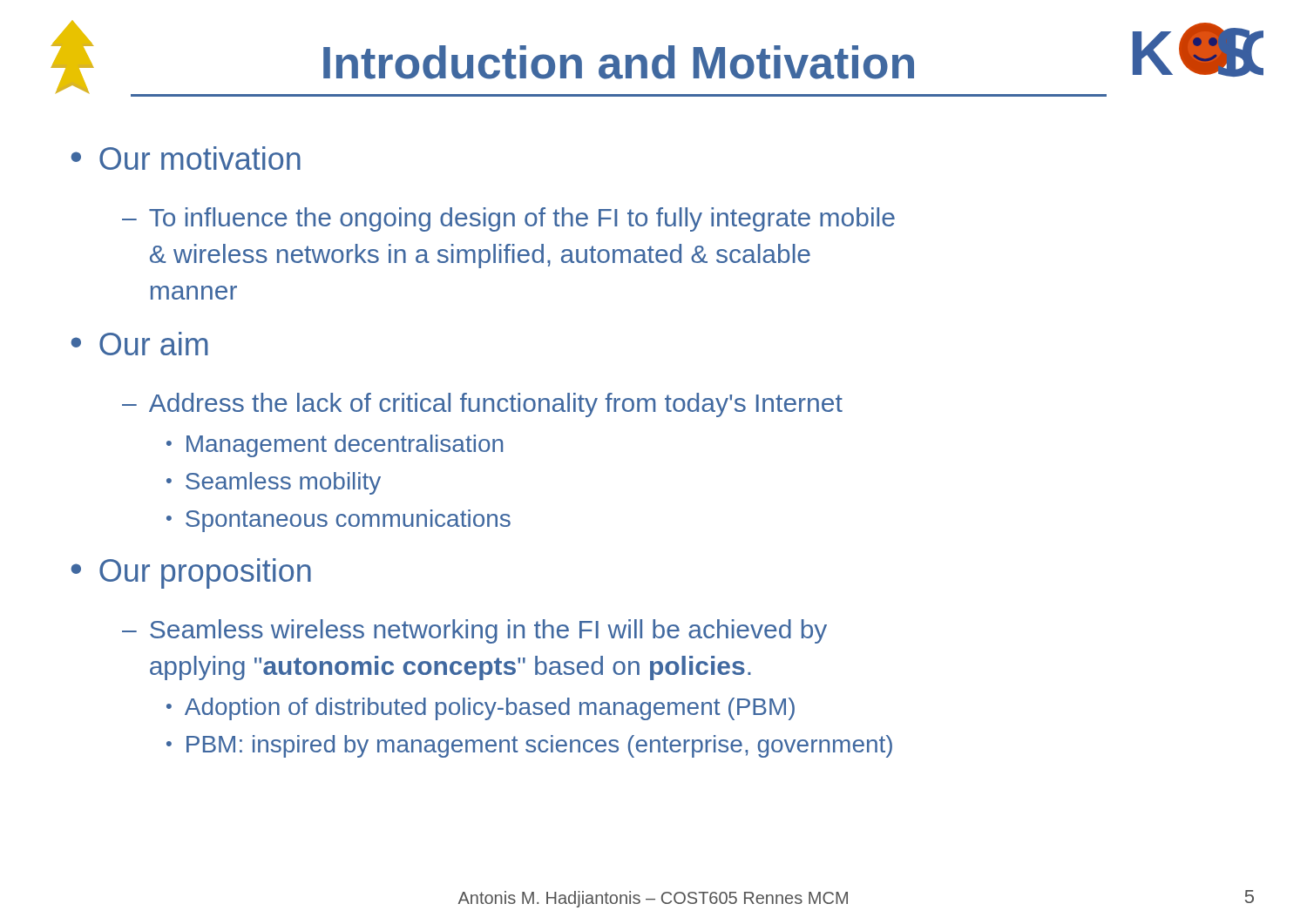Screen dimensions: 924x1307
Task: Select the list item containing "• Our aim"
Action: click(x=140, y=345)
